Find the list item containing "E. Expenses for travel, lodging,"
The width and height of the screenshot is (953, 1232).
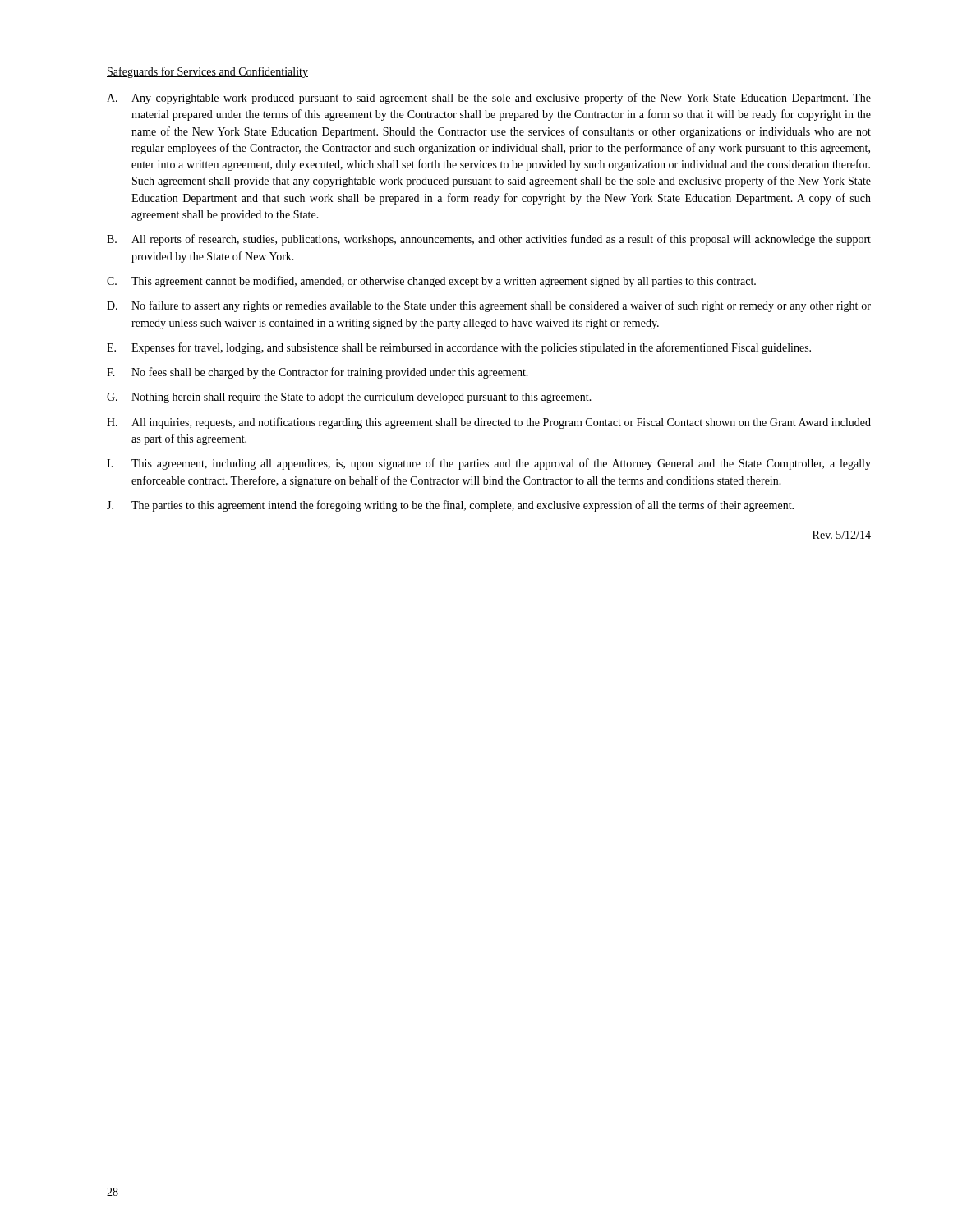click(489, 348)
